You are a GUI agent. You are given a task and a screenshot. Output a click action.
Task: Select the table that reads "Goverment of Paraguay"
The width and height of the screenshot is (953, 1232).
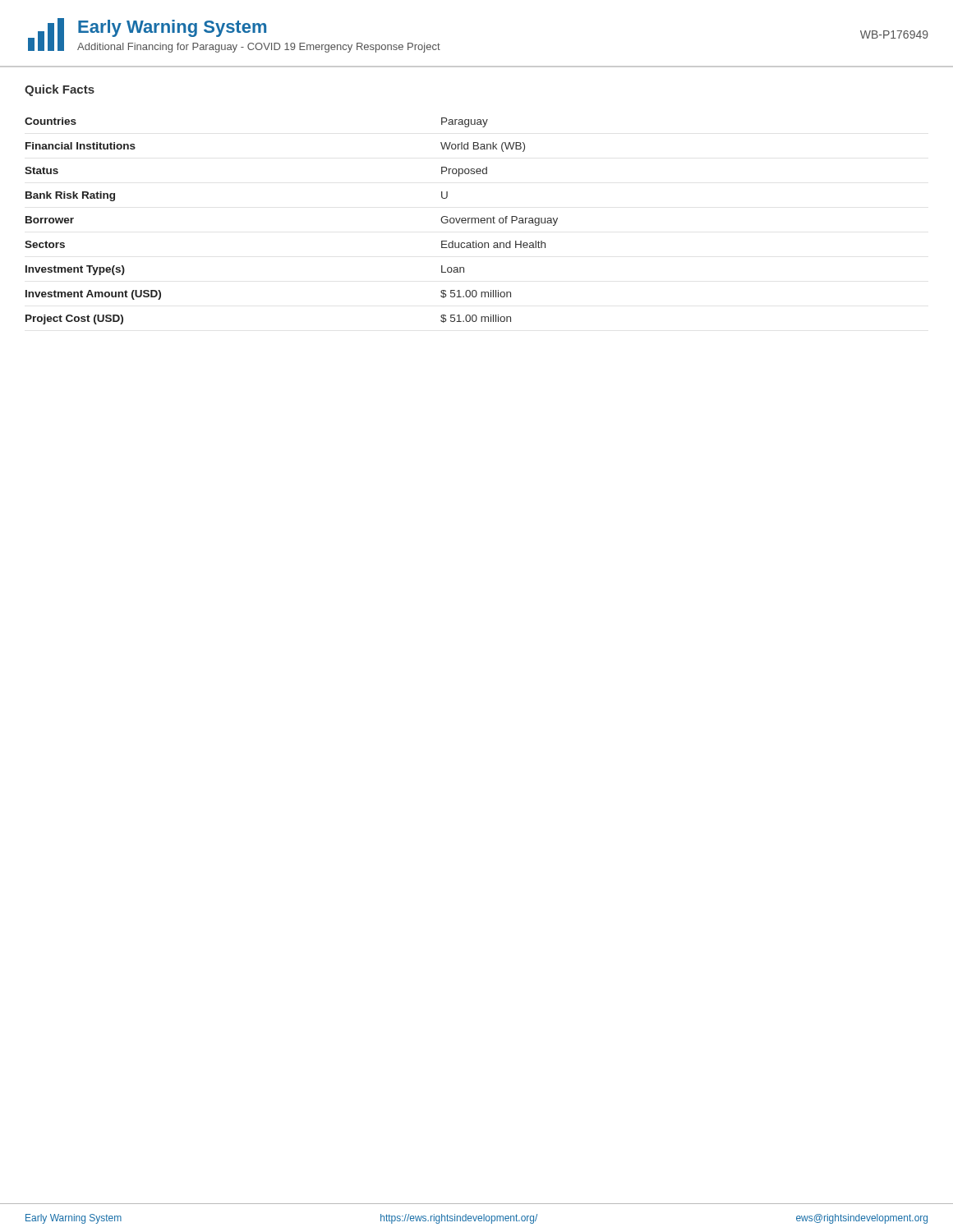tap(476, 217)
